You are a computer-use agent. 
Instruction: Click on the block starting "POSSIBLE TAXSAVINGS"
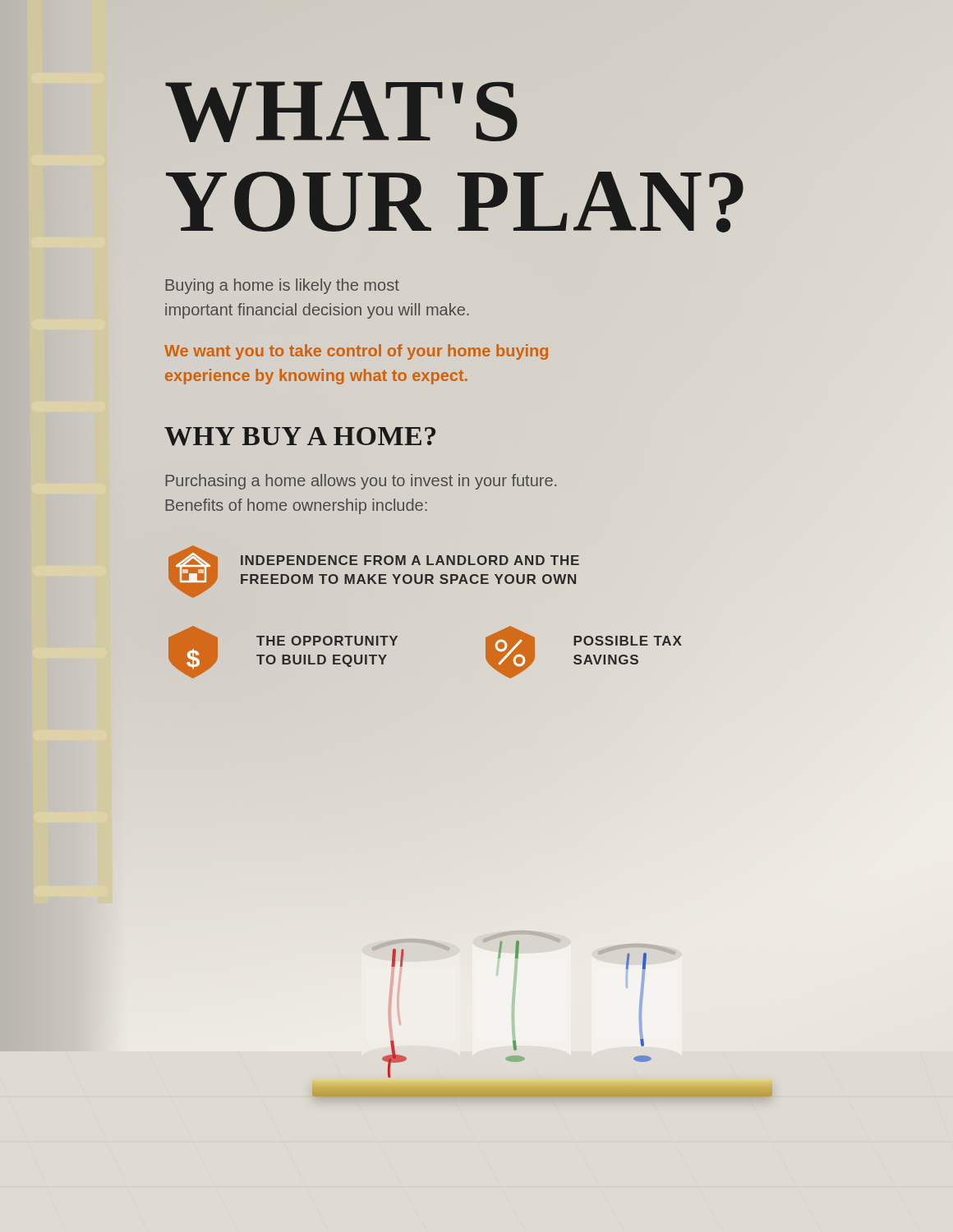point(582,652)
